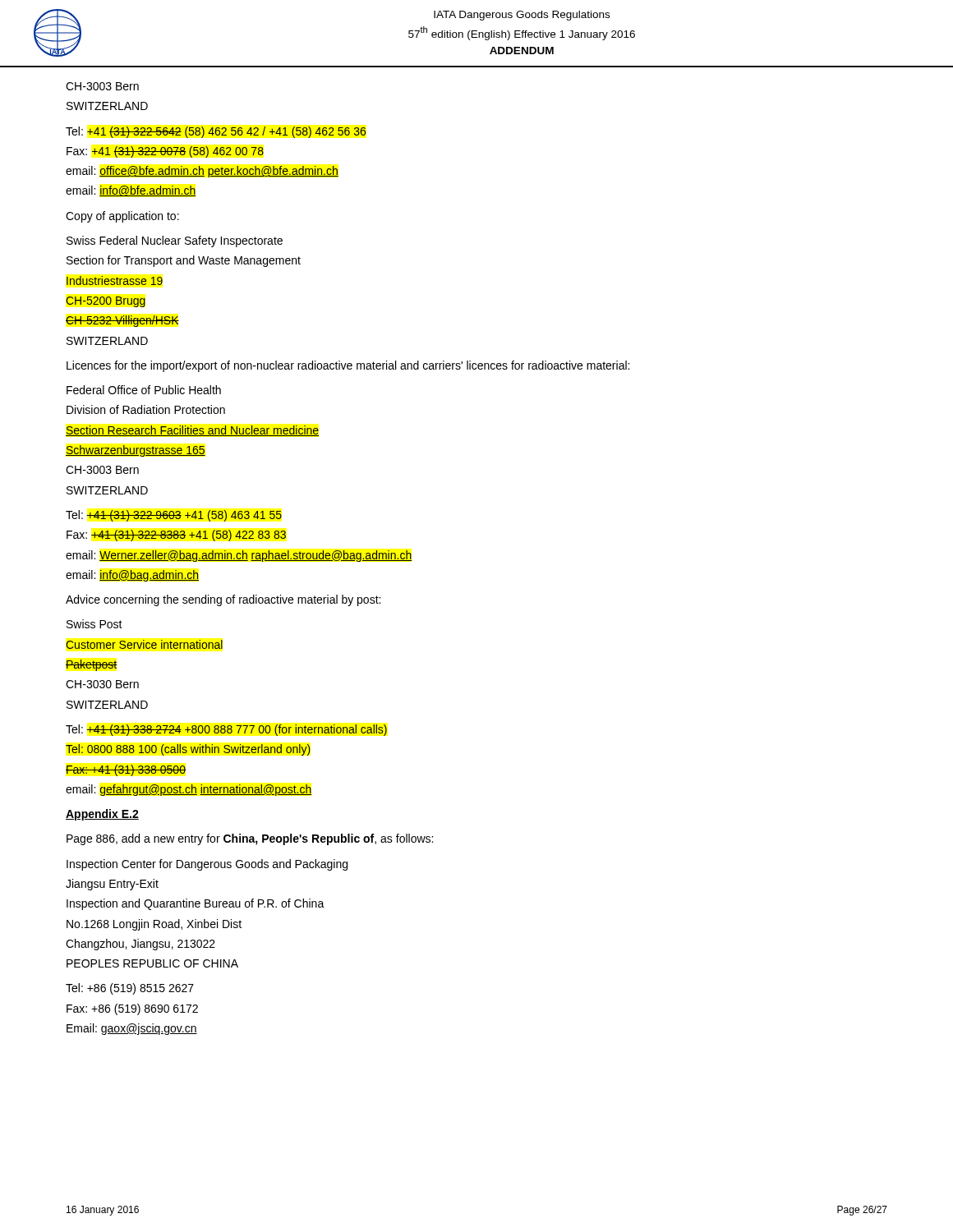Select the text block that reads "Swiss Federal Nuclear Safety Inspectorate Section for"

(x=175, y=241)
